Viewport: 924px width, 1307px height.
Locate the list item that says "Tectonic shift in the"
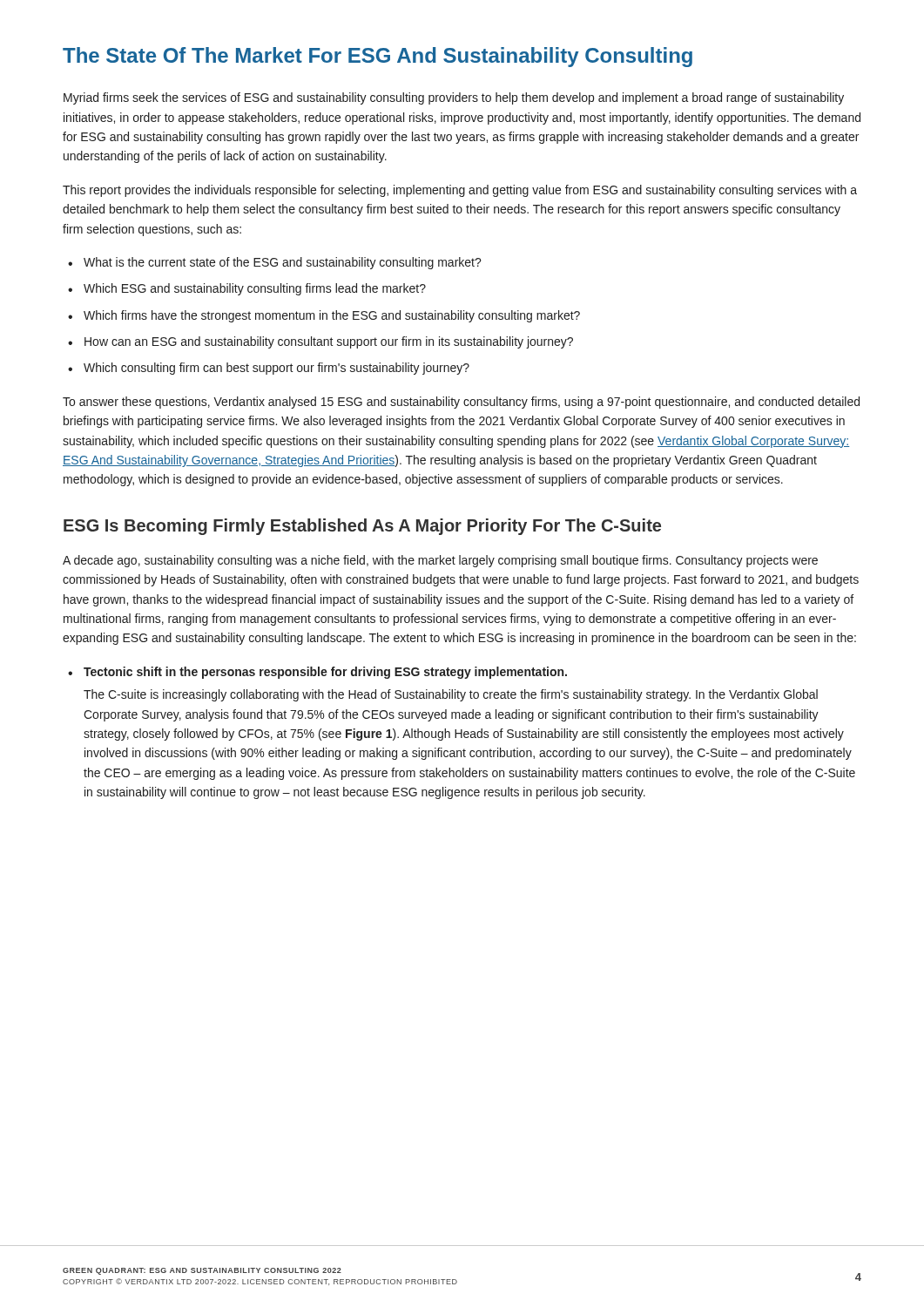pyautogui.click(x=472, y=733)
